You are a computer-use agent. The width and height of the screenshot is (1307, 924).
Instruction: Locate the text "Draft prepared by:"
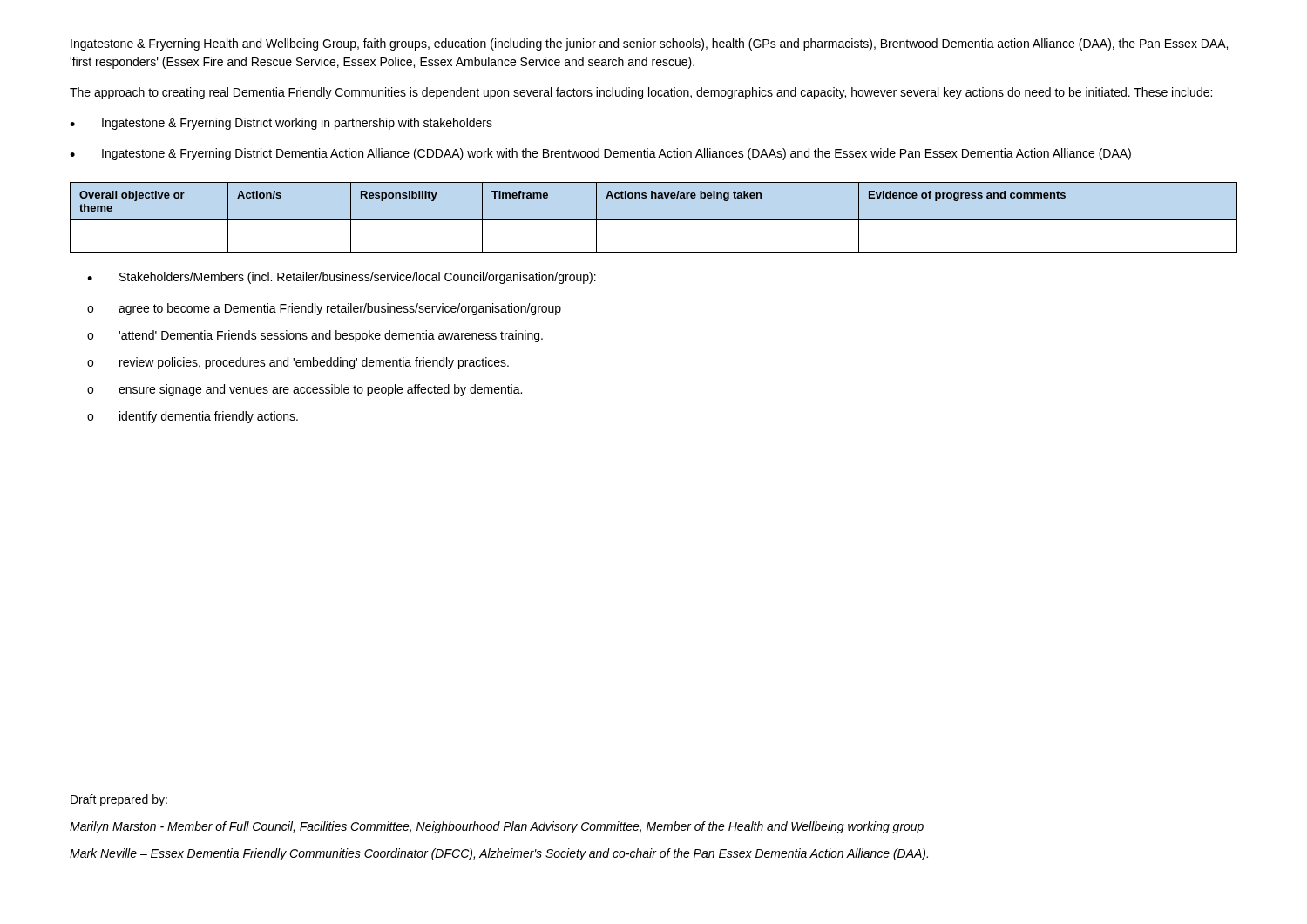pyautogui.click(x=119, y=799)
